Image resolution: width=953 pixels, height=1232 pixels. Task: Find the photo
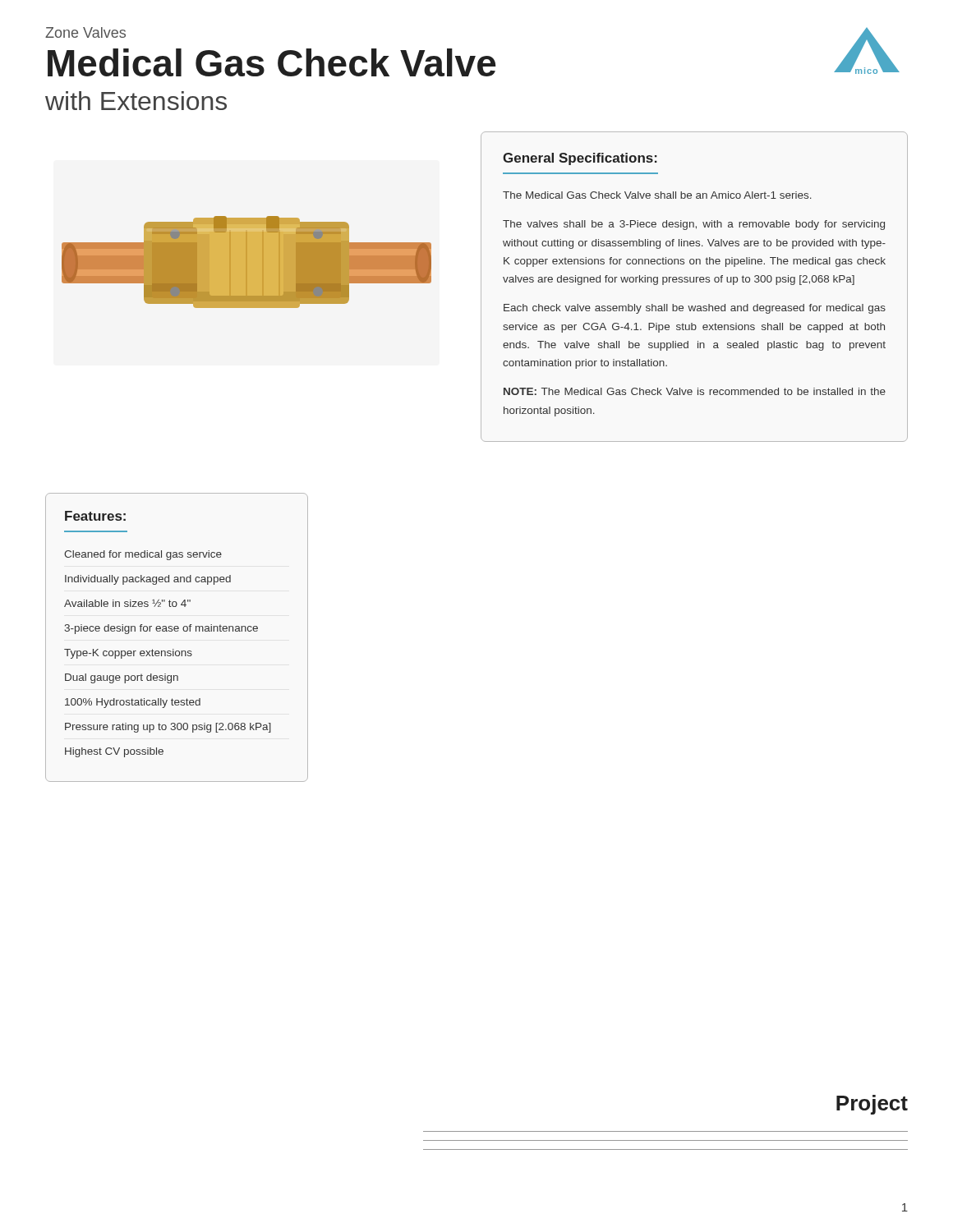click(x=246, y=263)
